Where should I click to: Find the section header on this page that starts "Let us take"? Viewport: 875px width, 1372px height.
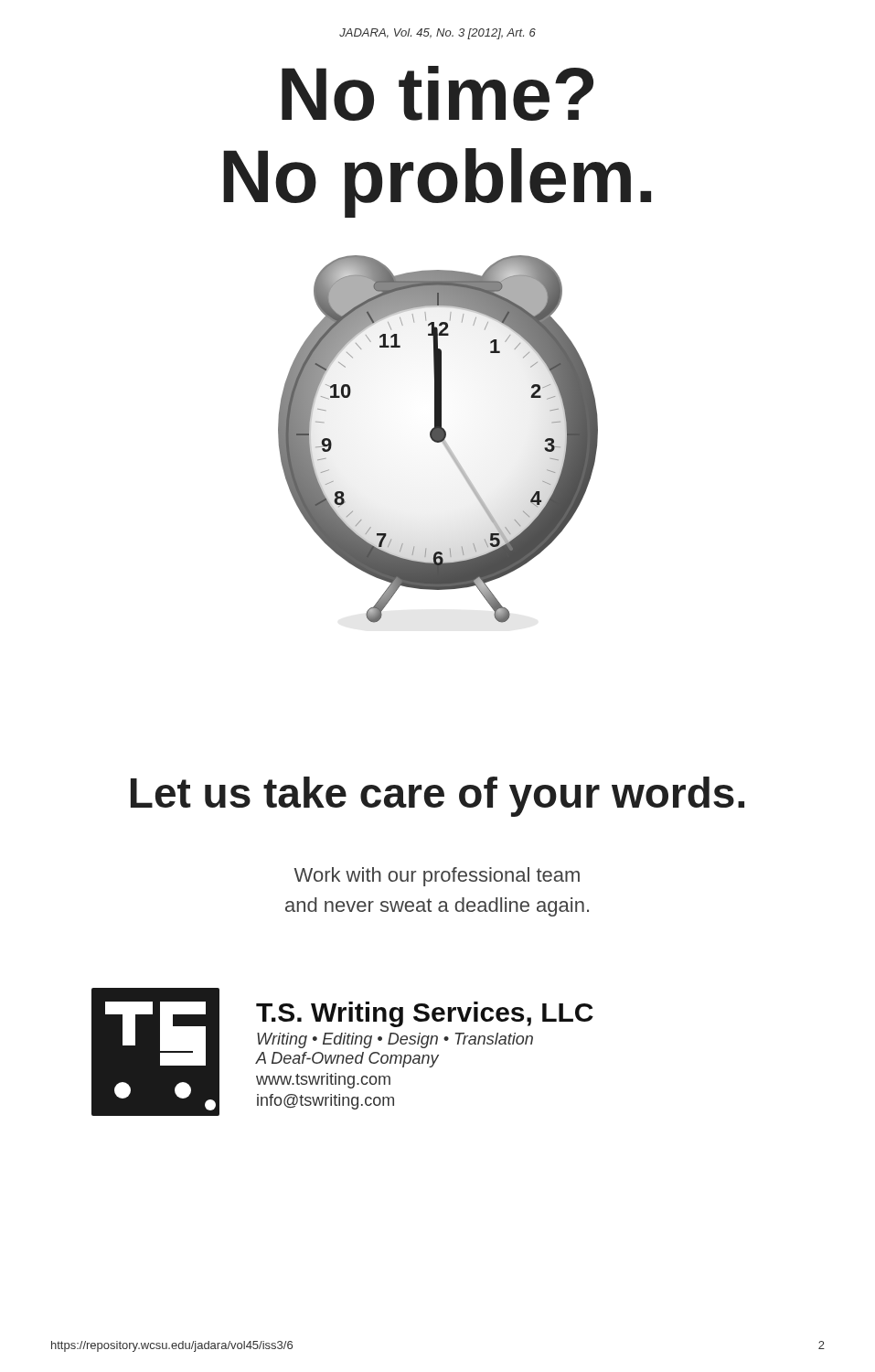438,793
